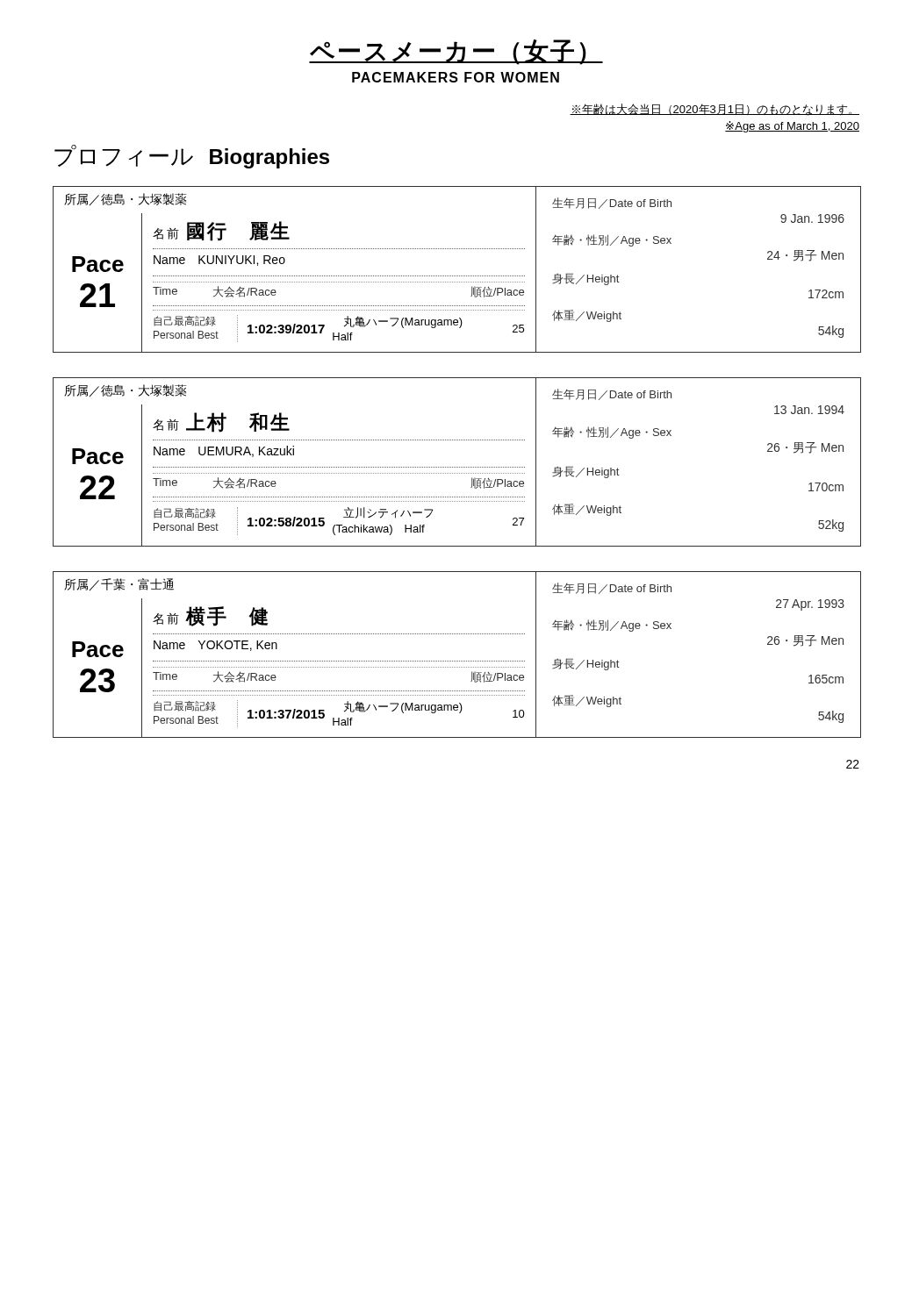Find the table that mentions "所属／徳島・大塚製薬 Pace 21 名前國行"

[x=457, y=269]
